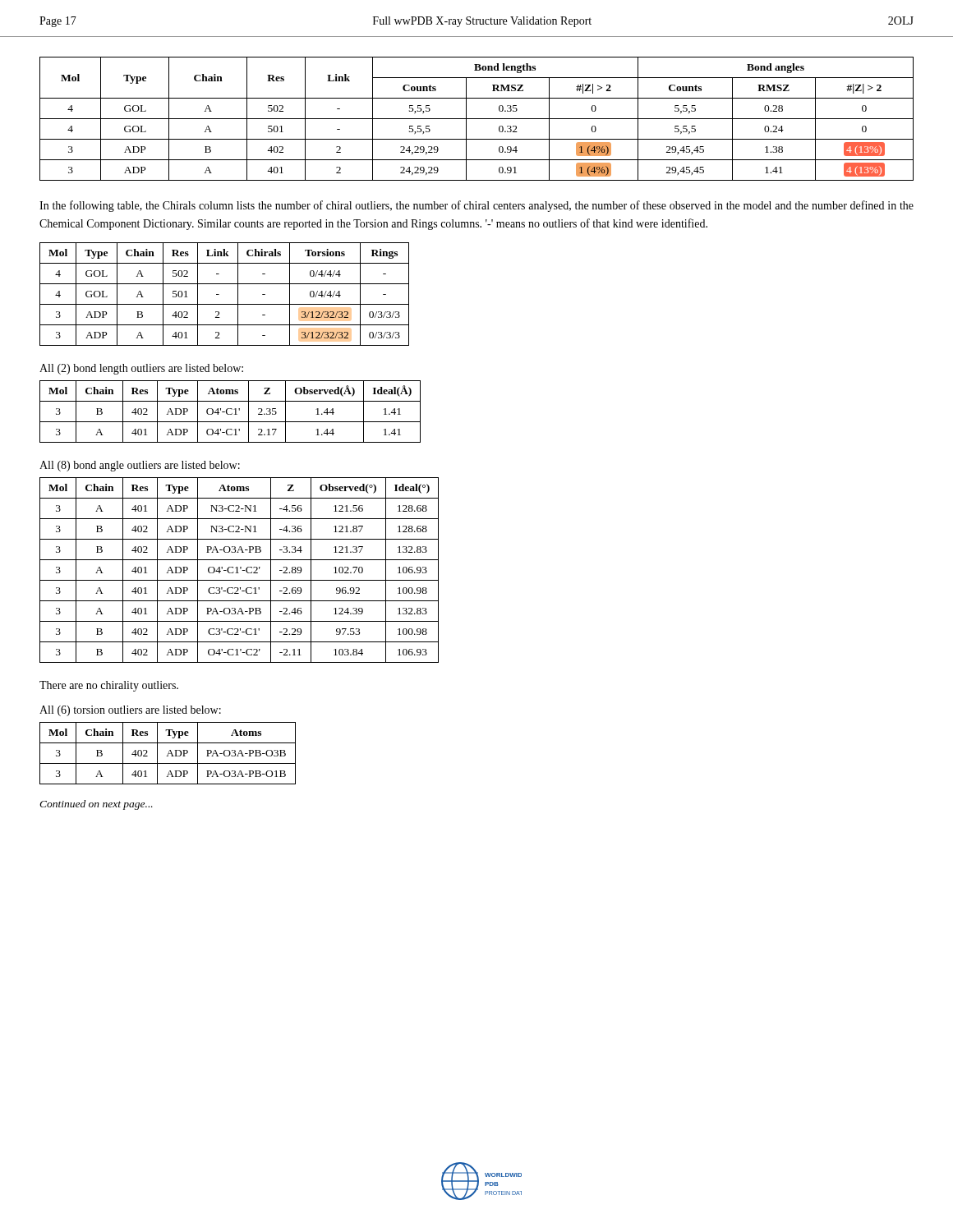
Task: Where is the passage that starts "In the following table,"?
Action: tap(476, 215)
